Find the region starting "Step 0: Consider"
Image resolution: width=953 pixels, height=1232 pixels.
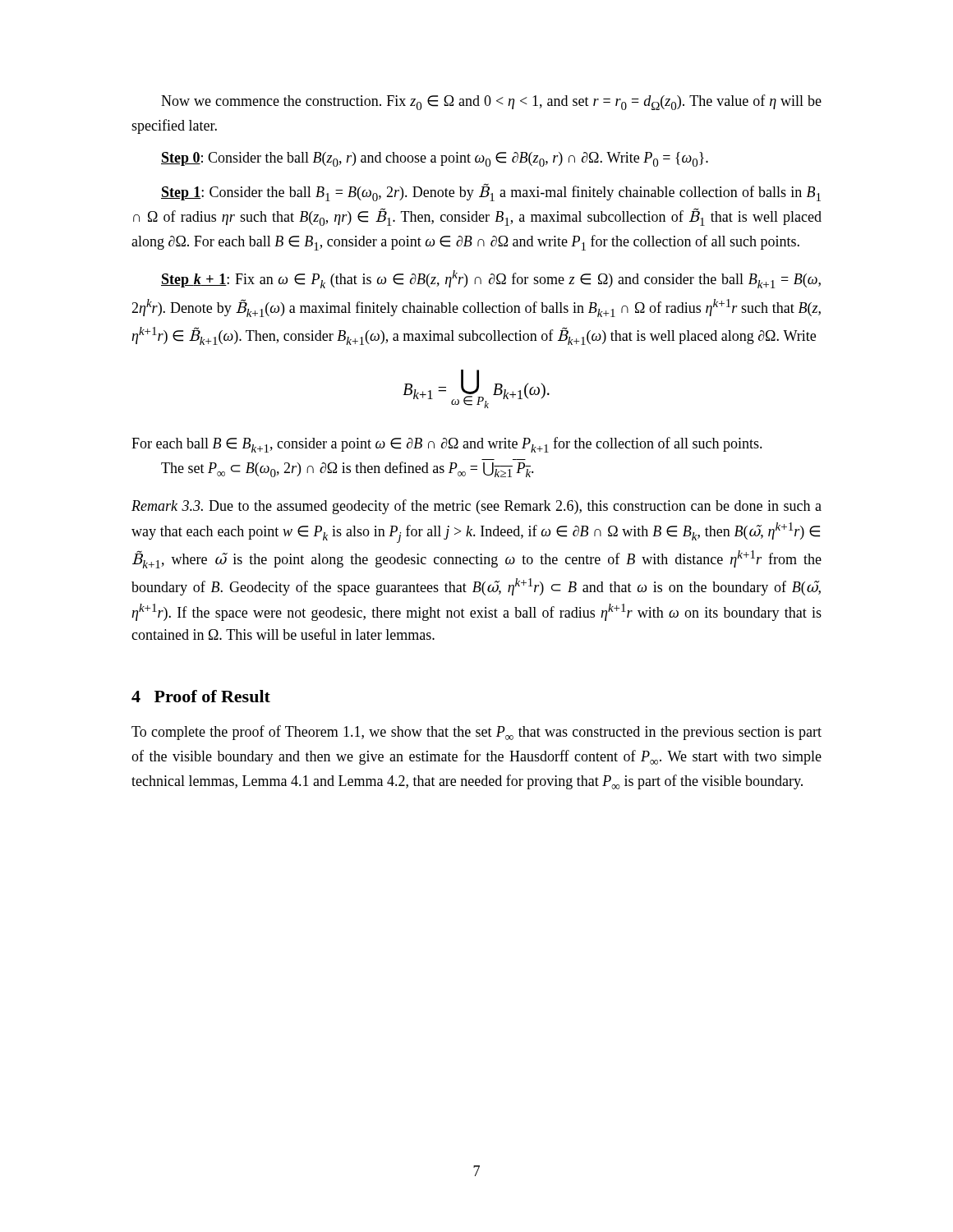point(476,159)
